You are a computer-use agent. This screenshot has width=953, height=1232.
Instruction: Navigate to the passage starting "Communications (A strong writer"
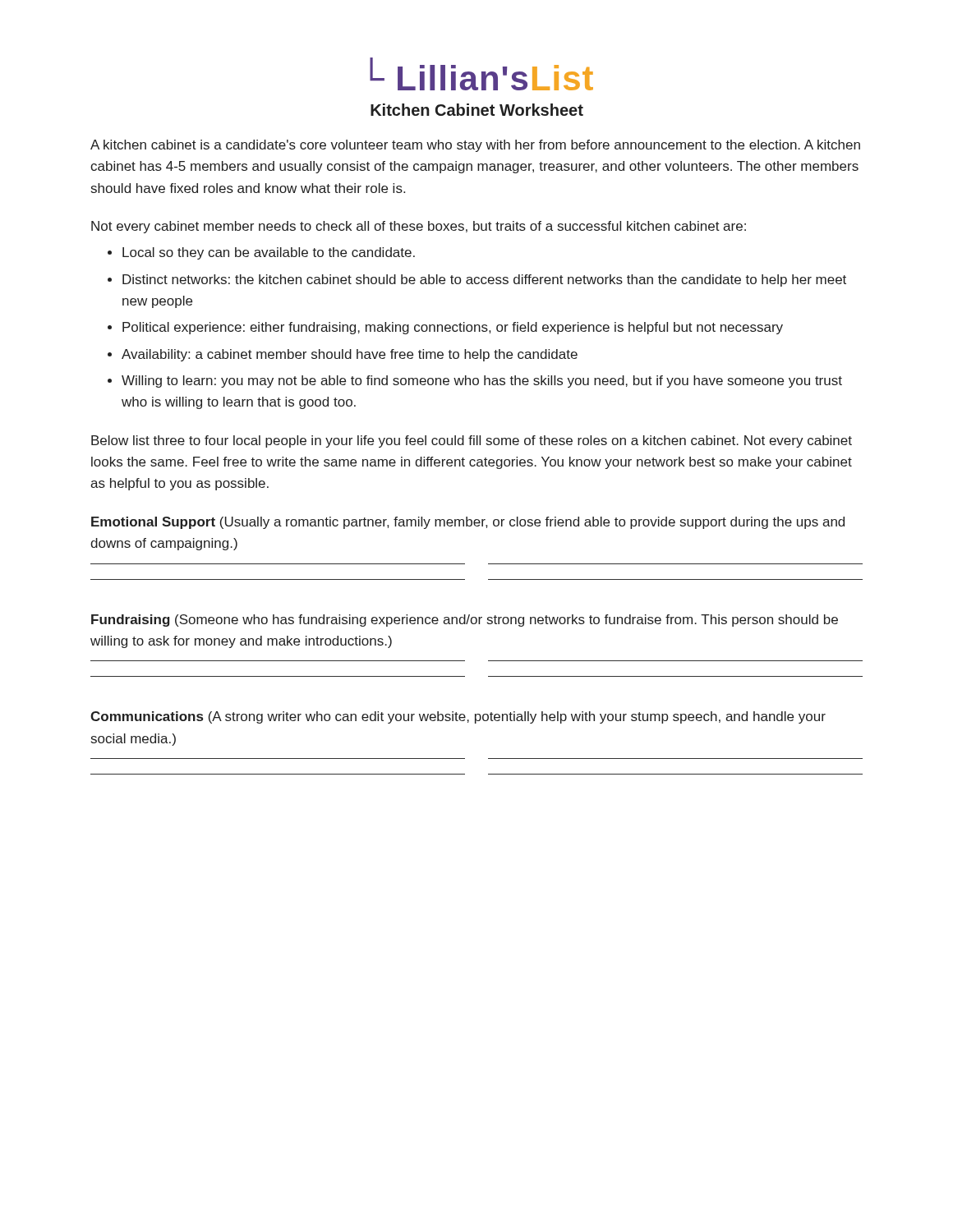[x=458, y=728]
